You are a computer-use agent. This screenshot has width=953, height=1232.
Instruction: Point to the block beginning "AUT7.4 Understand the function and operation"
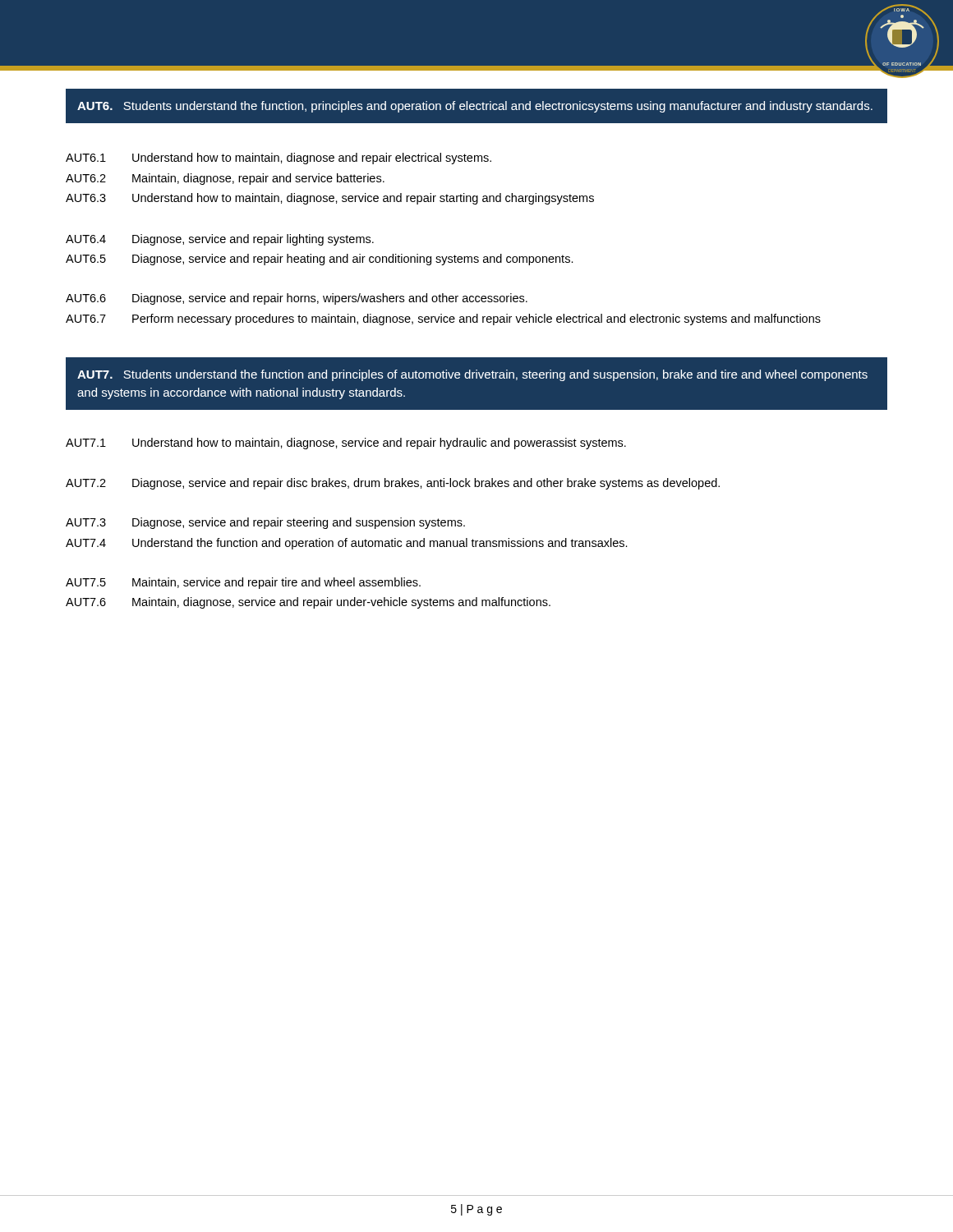click(347, 543)
